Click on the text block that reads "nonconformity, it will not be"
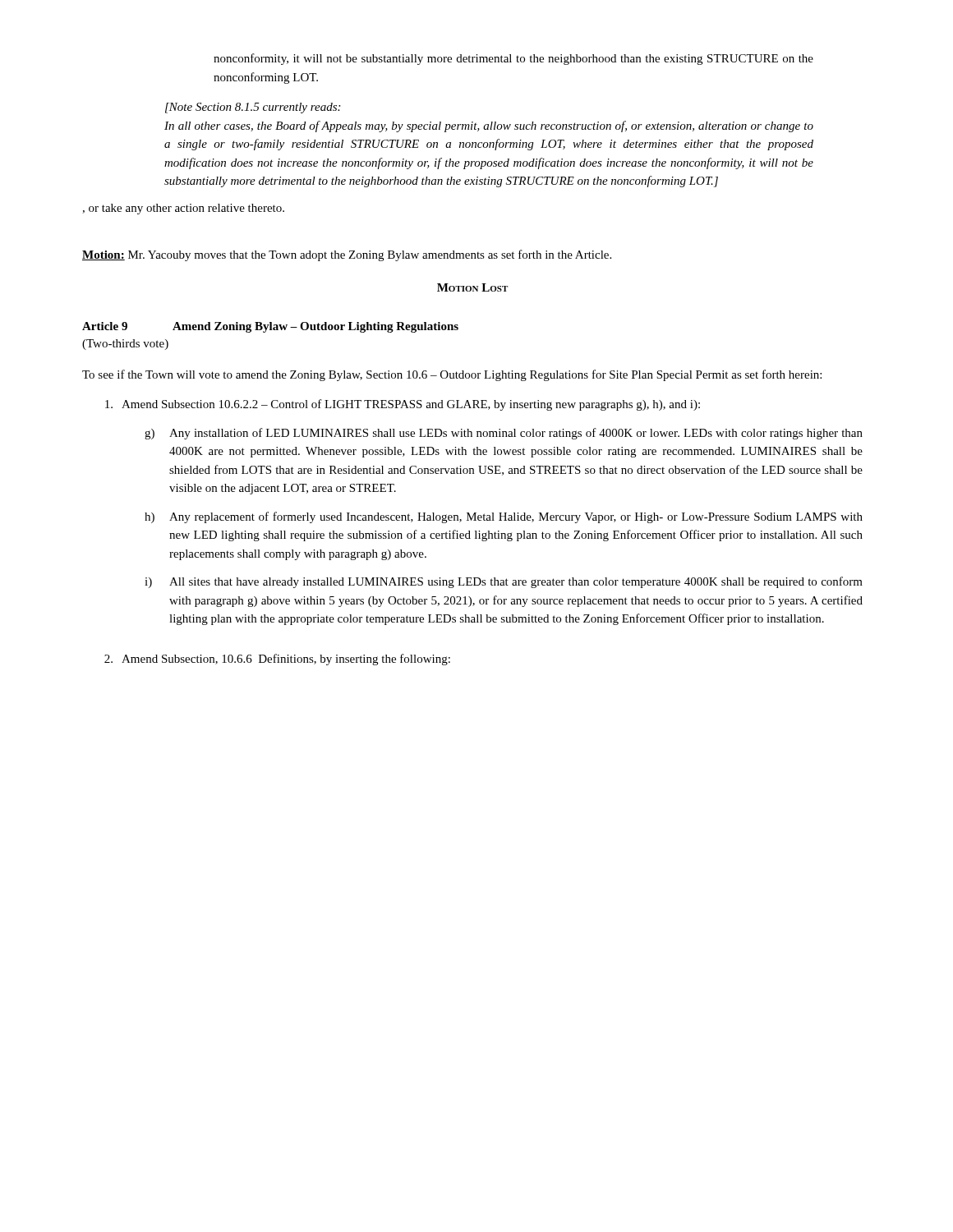Image resolution: width=953 pixels, height=1232 pixels. (x=513, y=68)
